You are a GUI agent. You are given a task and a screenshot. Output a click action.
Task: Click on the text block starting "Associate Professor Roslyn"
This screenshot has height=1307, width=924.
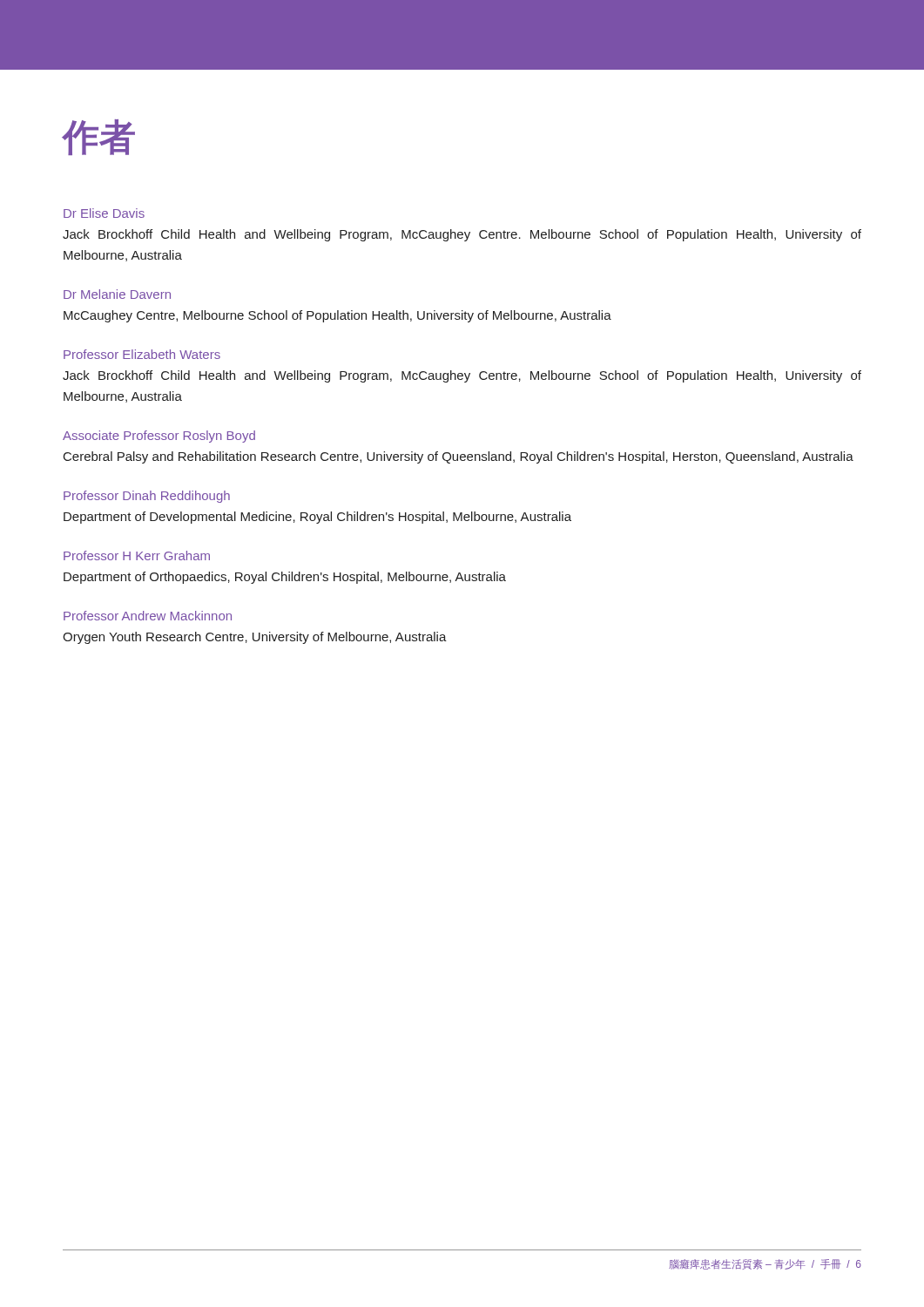159,435
